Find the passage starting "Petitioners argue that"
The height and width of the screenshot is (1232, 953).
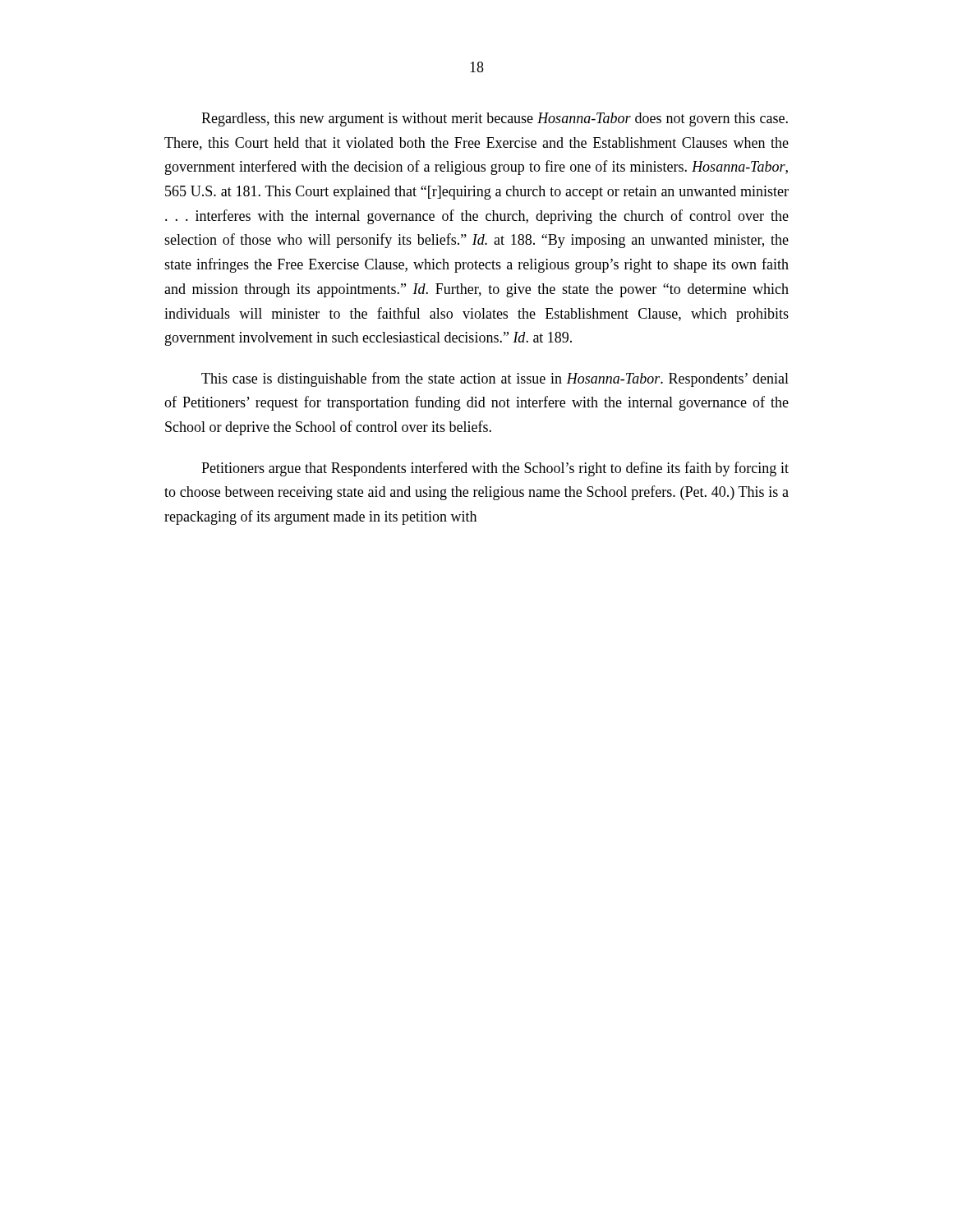476,492
